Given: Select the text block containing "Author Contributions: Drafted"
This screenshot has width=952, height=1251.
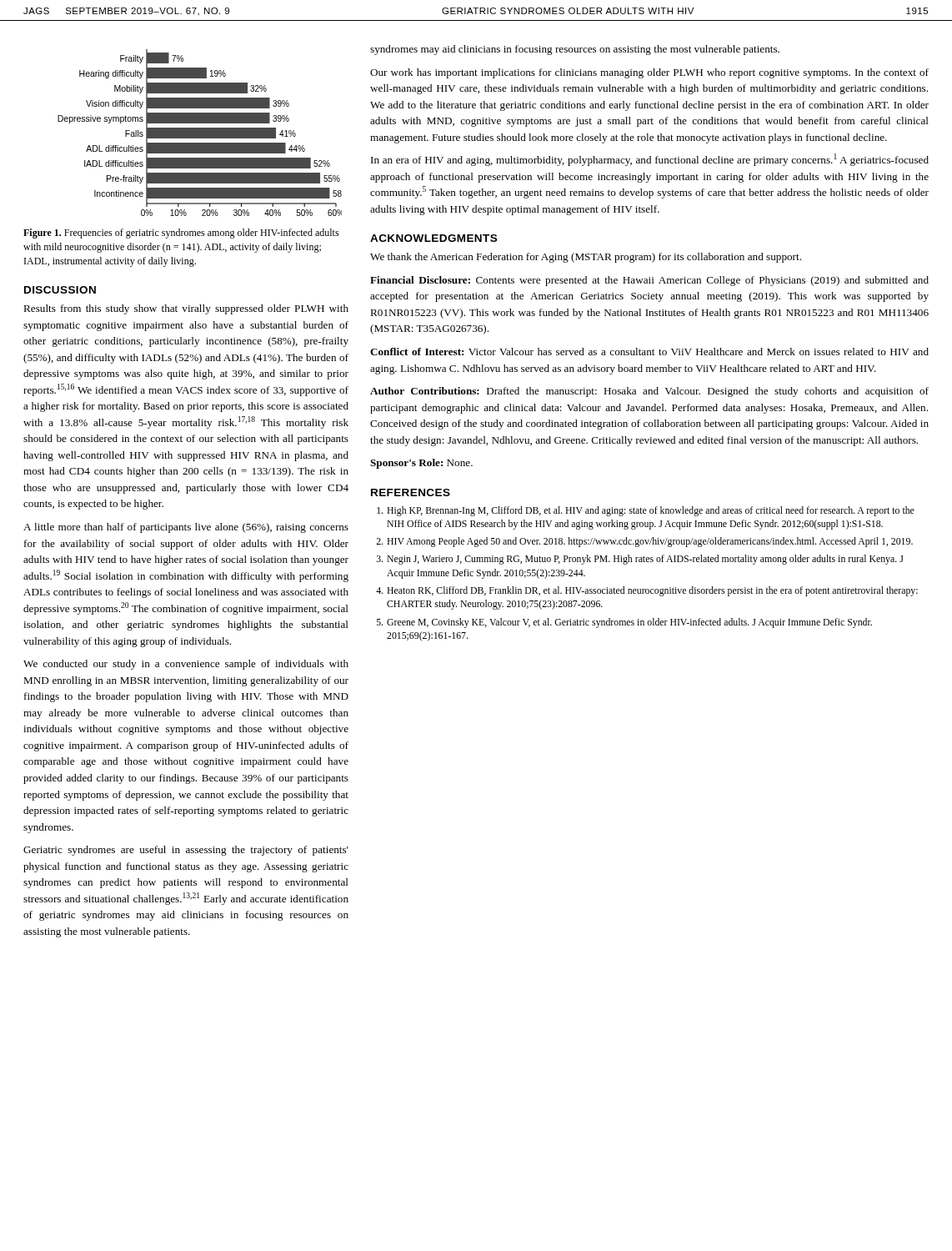Looking at the screenshot, I should pyautogui.click(x=649, y=415).
